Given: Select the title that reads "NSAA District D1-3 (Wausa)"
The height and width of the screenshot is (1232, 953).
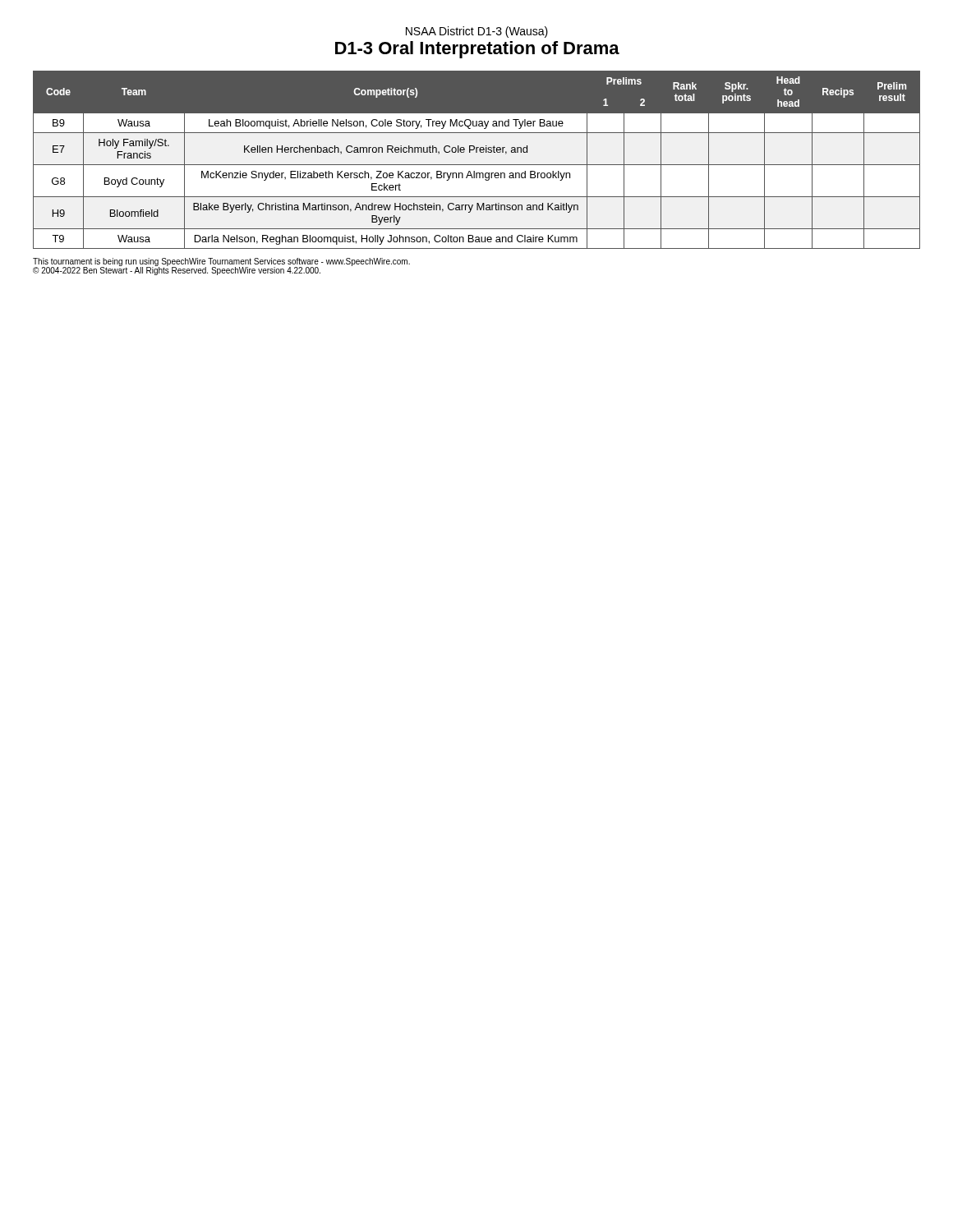Looking at the screenshot, I should click(476, 42).
